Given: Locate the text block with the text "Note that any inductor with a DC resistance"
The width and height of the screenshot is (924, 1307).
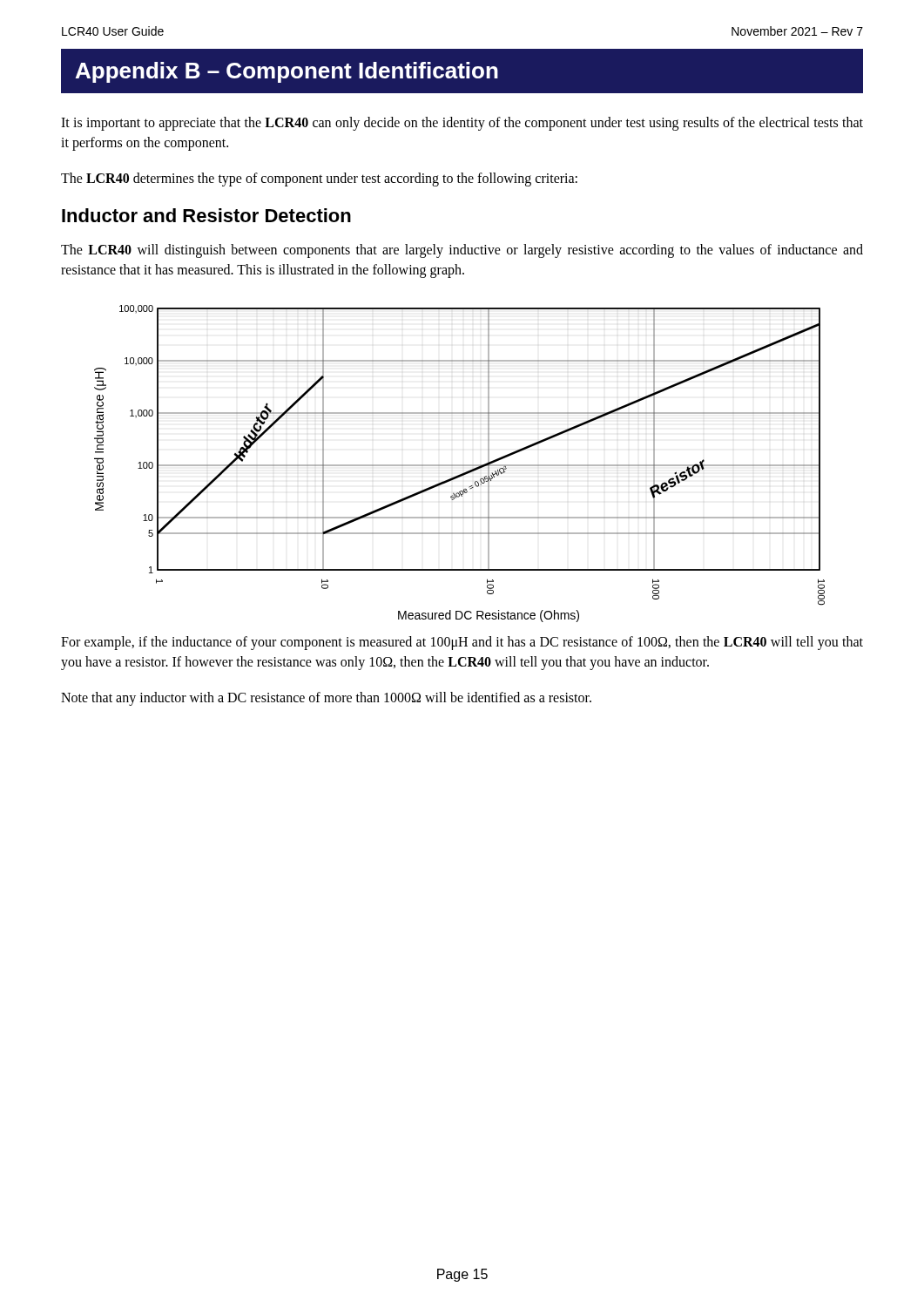Looking at the screenshot, I should coord(327,698).
